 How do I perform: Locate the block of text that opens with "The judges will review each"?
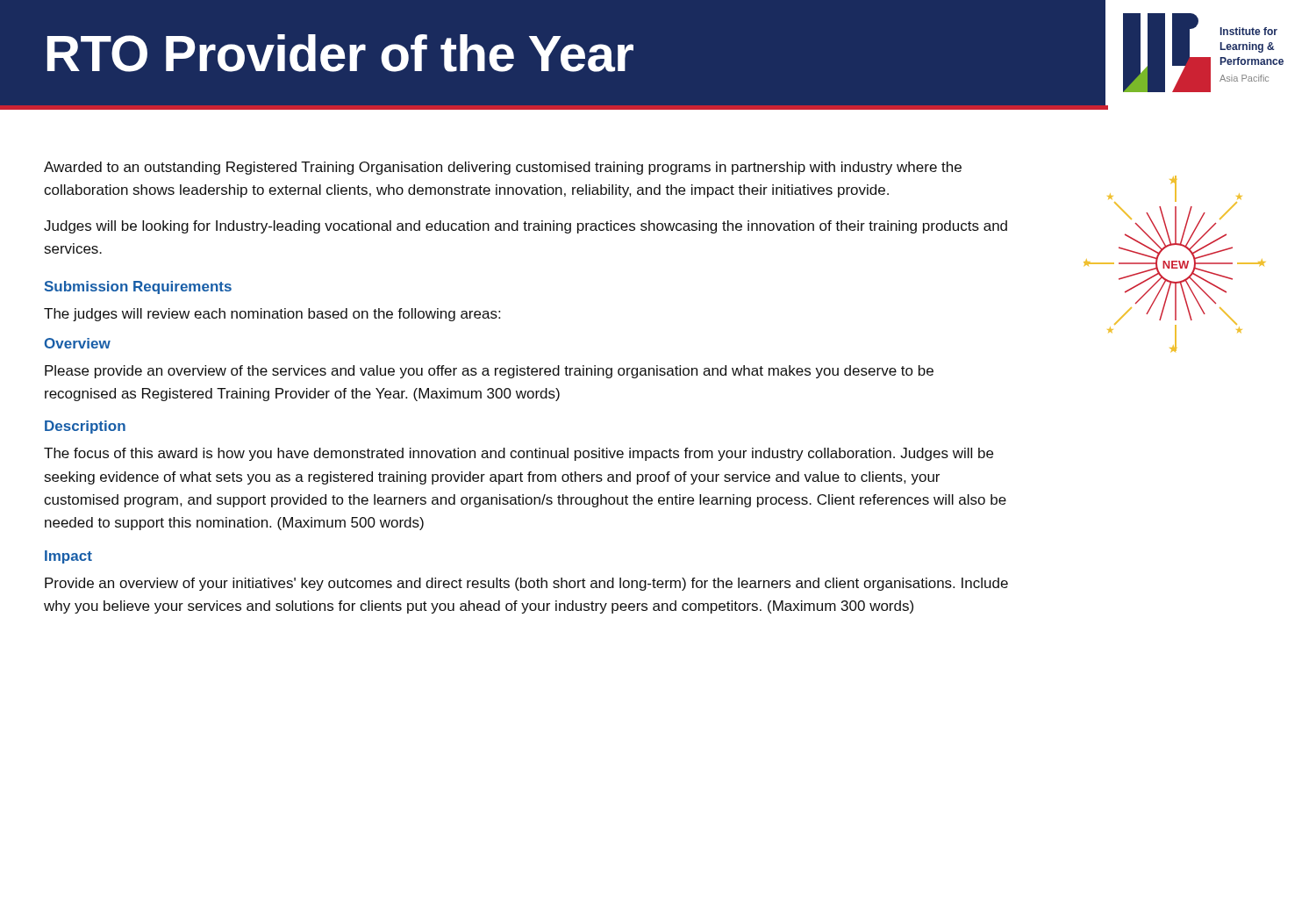(272, 315)
